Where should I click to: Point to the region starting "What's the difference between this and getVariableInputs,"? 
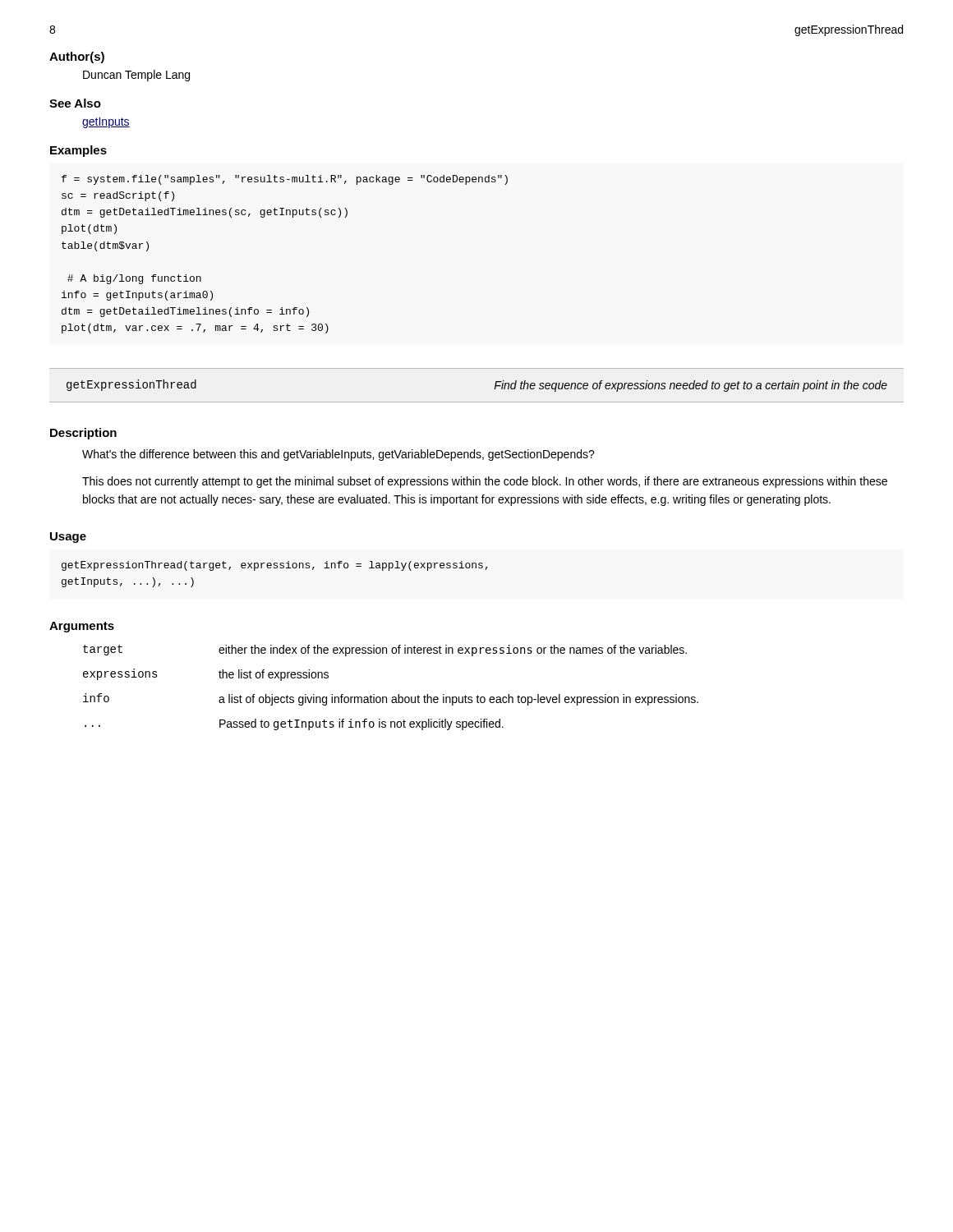338,455
